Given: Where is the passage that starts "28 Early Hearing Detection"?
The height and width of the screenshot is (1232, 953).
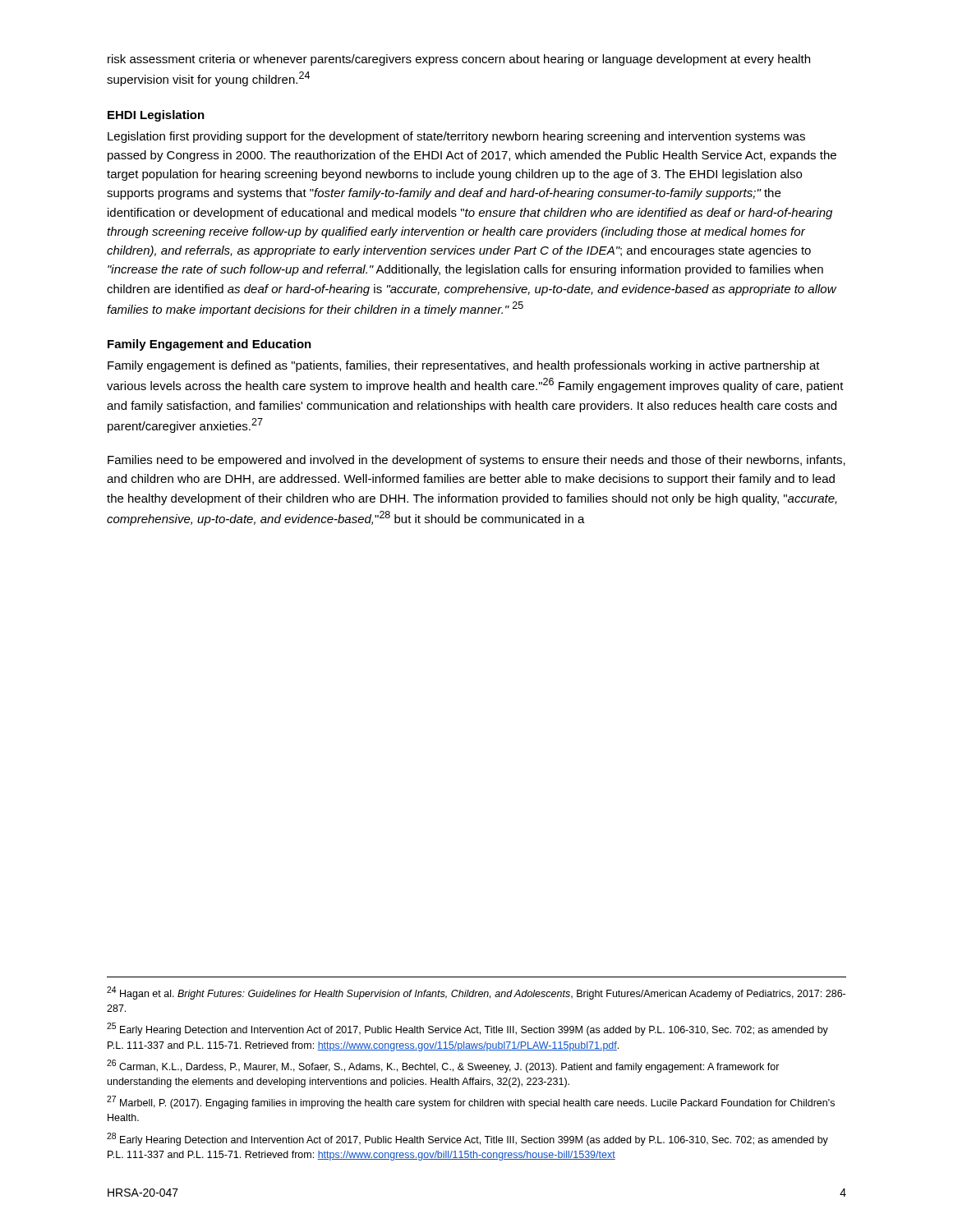Looking at the screenshot, I should pyautogui.click(x=467, y=1146).
